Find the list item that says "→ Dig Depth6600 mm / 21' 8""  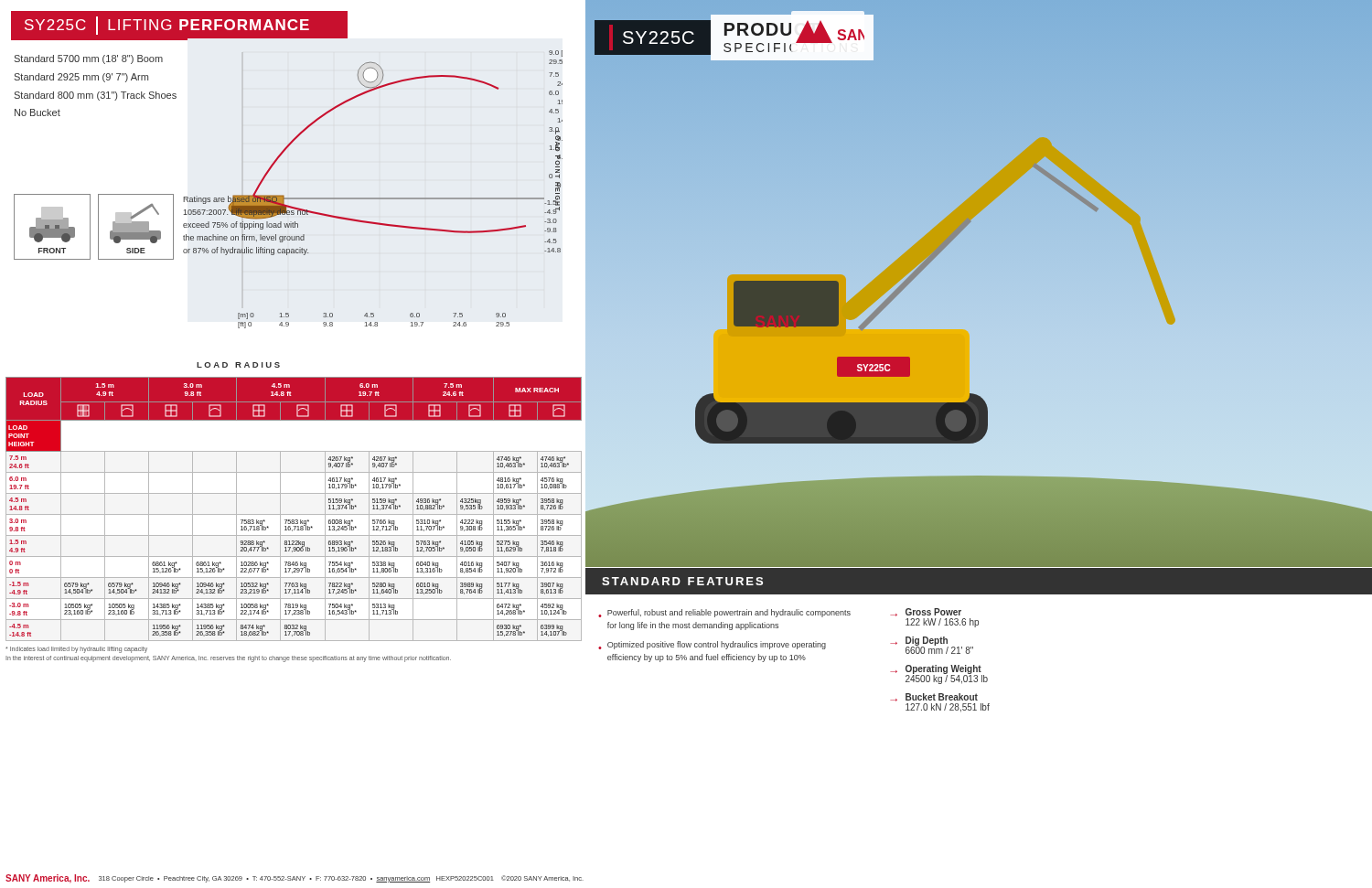(x=931, y=646)
